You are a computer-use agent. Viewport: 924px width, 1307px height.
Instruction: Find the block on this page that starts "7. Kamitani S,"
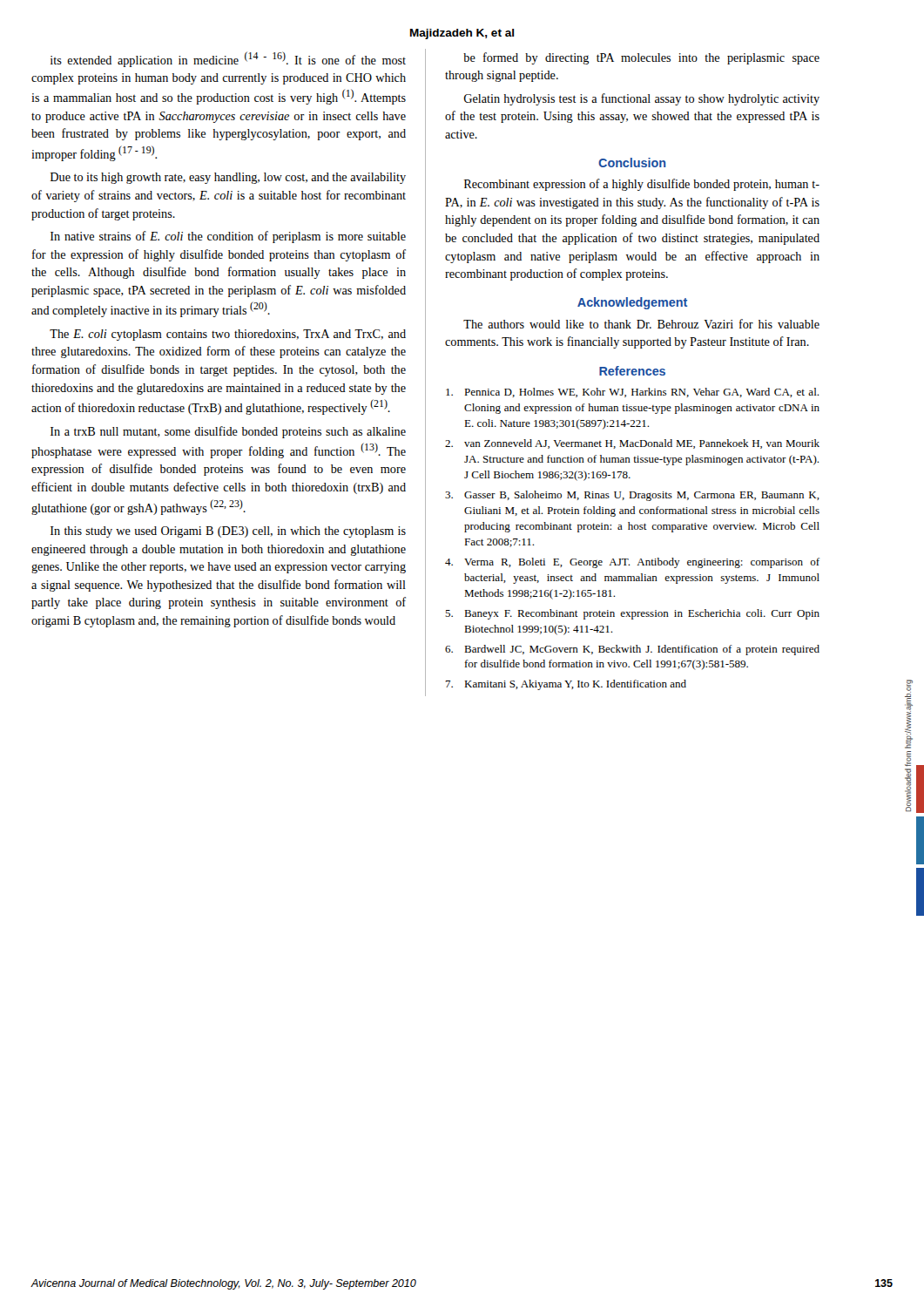coord(632,684)
